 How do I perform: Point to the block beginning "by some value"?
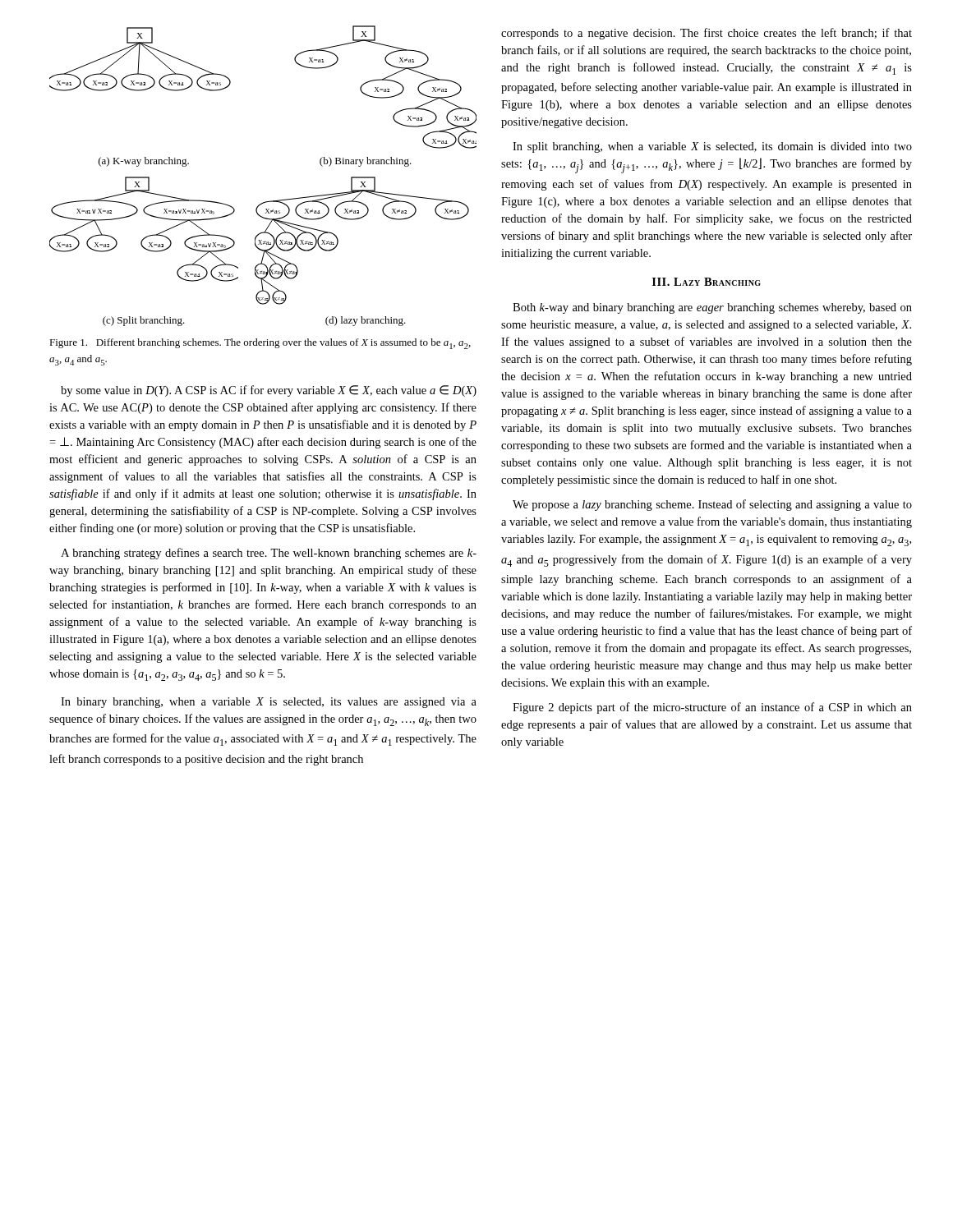click(x=263, y=575)
